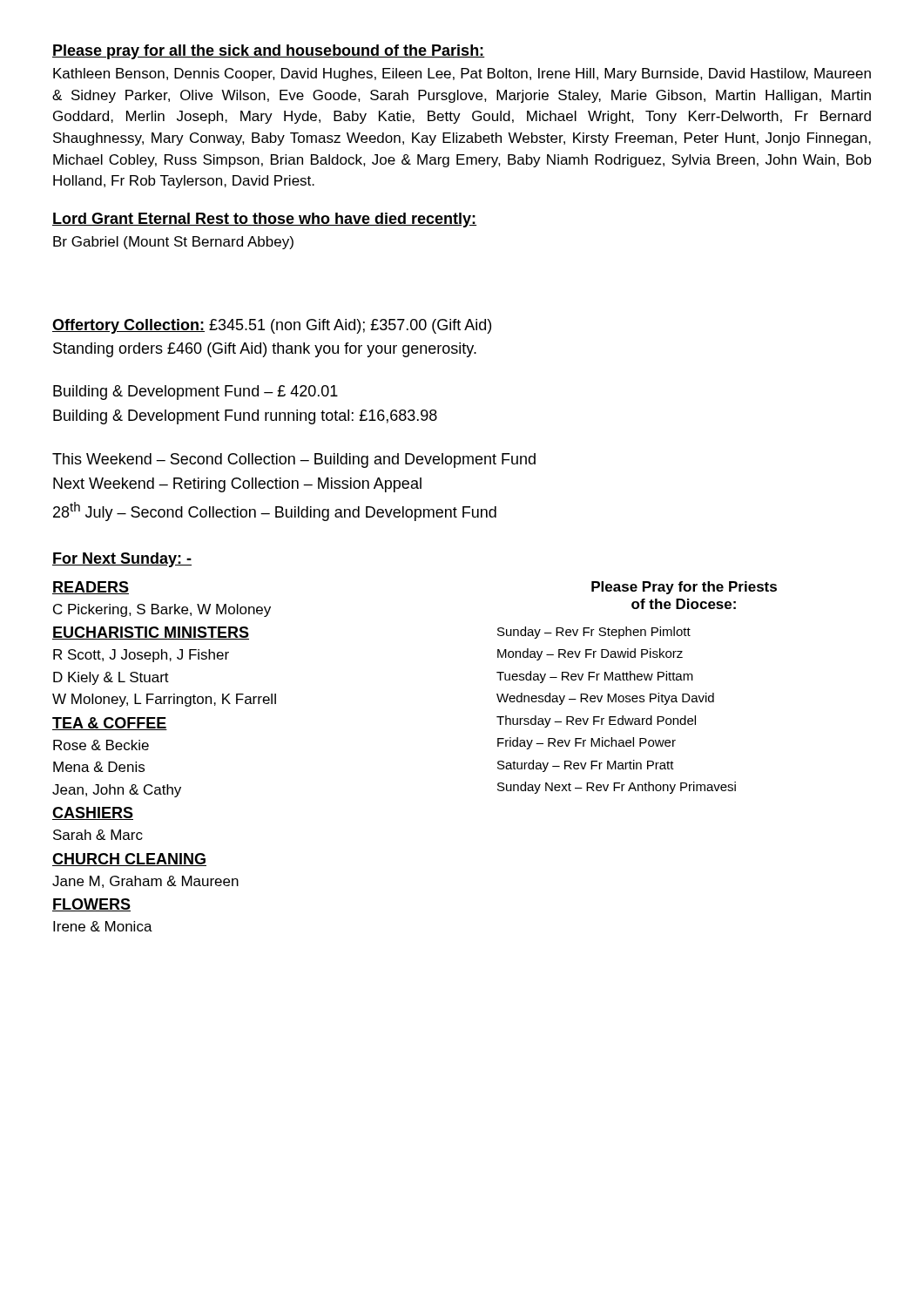Navigate to the element starting "Wednesday – Rev Moses Pitya"
Viewport: 924px width, 1307px height.
pos(606,698)
